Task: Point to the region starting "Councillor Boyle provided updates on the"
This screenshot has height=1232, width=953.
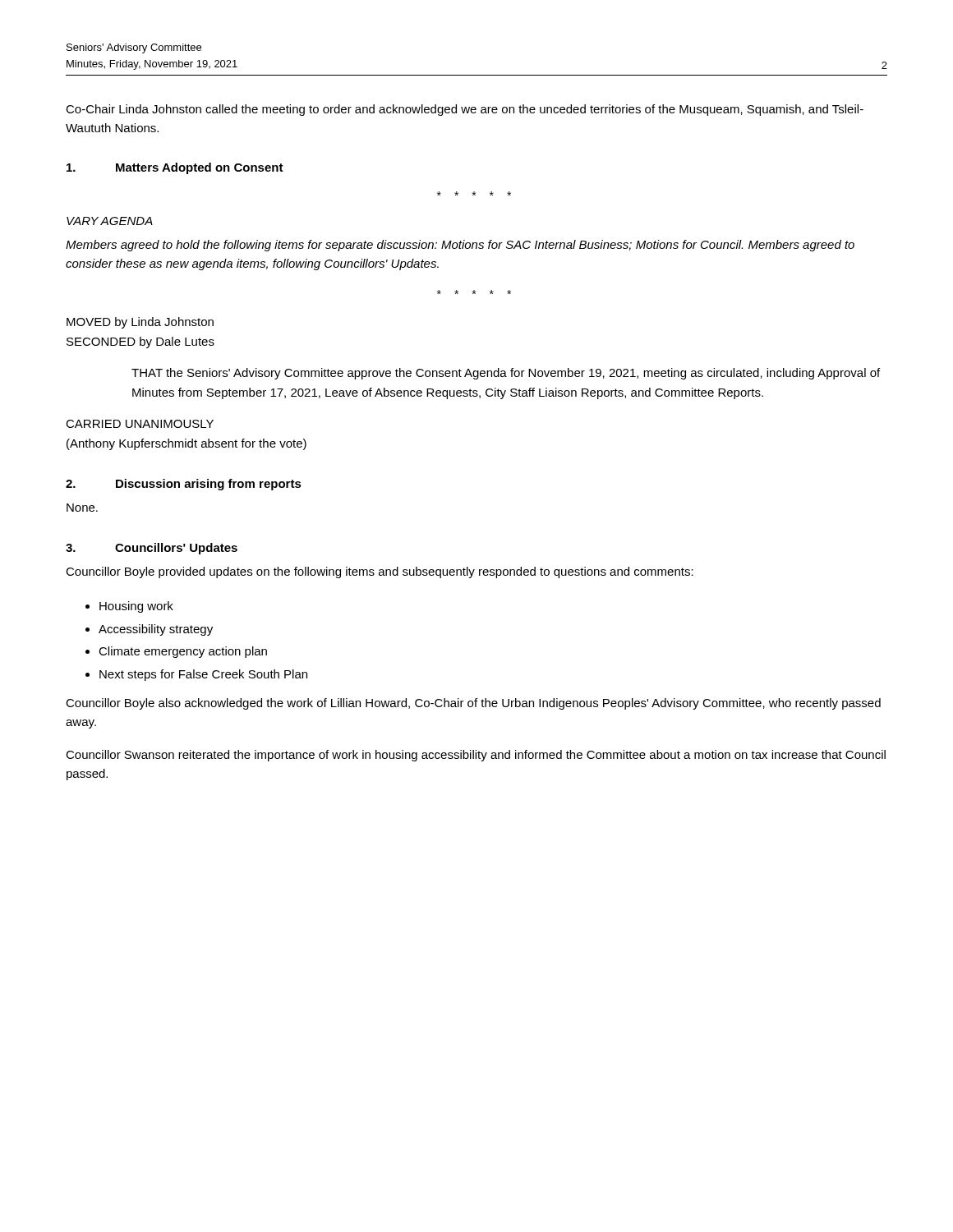Action: [380, 571]
